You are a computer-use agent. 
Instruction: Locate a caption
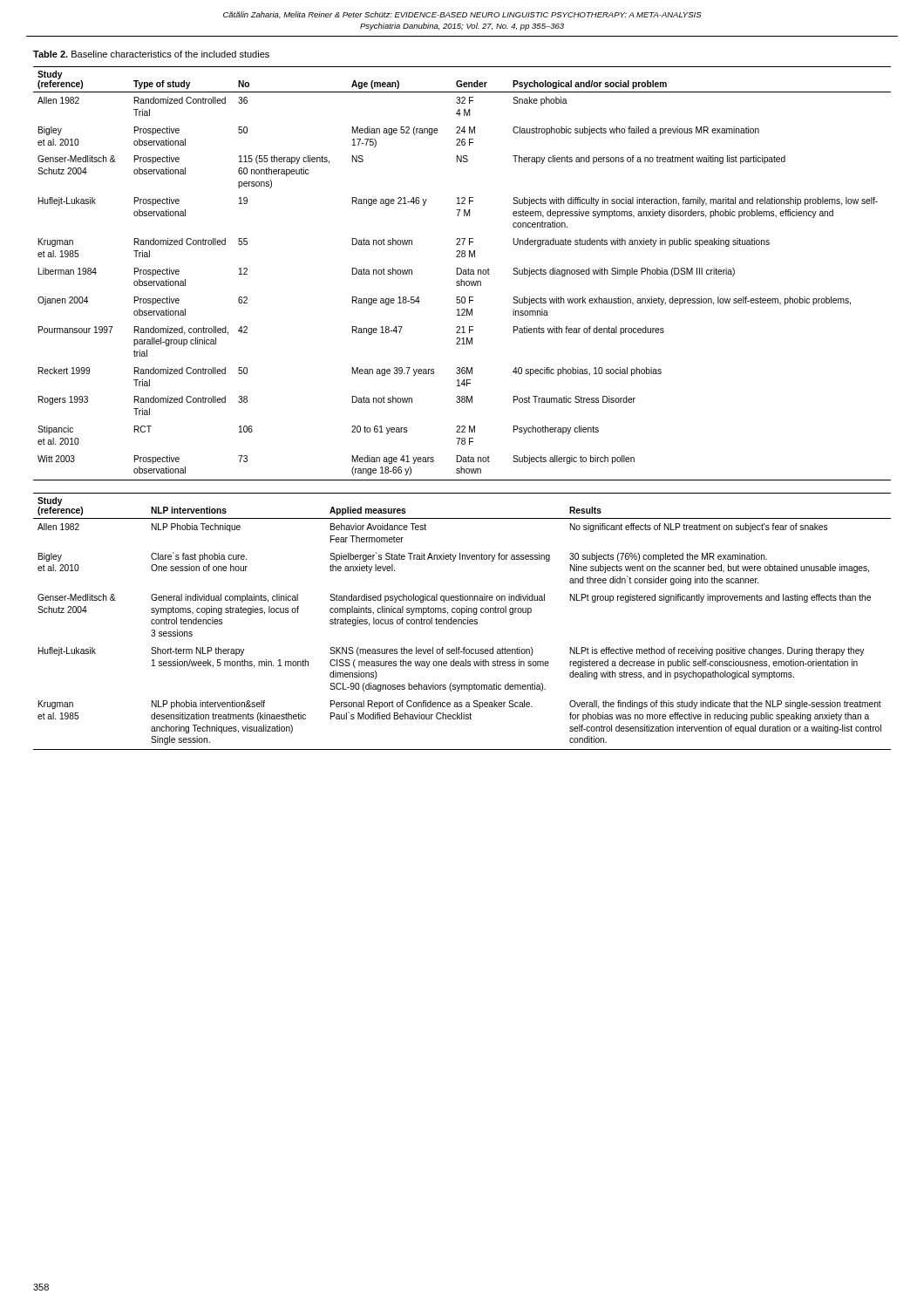point(151,54)
